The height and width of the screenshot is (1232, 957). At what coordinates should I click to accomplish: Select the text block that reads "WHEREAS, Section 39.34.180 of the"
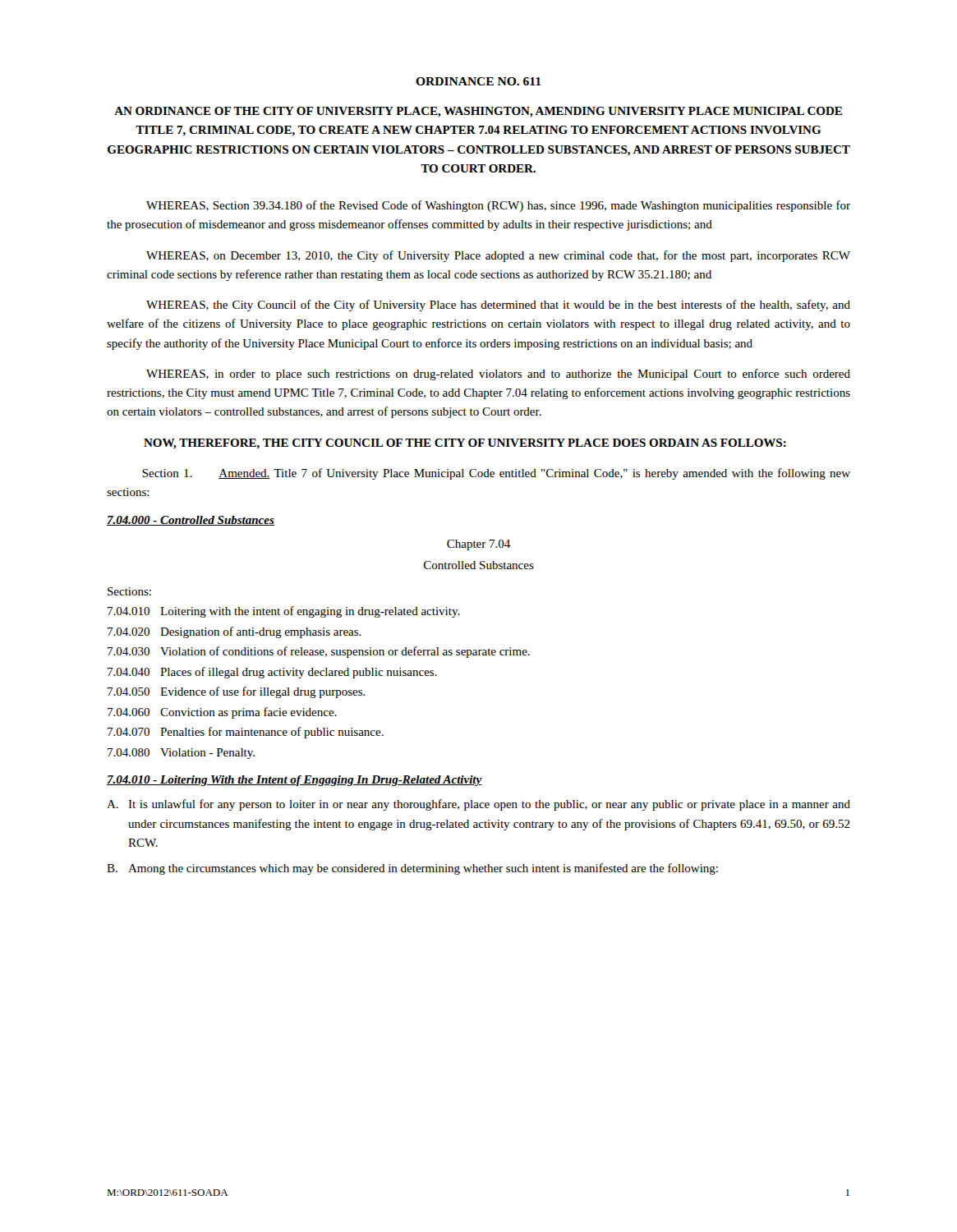click(x=478, y=215)
